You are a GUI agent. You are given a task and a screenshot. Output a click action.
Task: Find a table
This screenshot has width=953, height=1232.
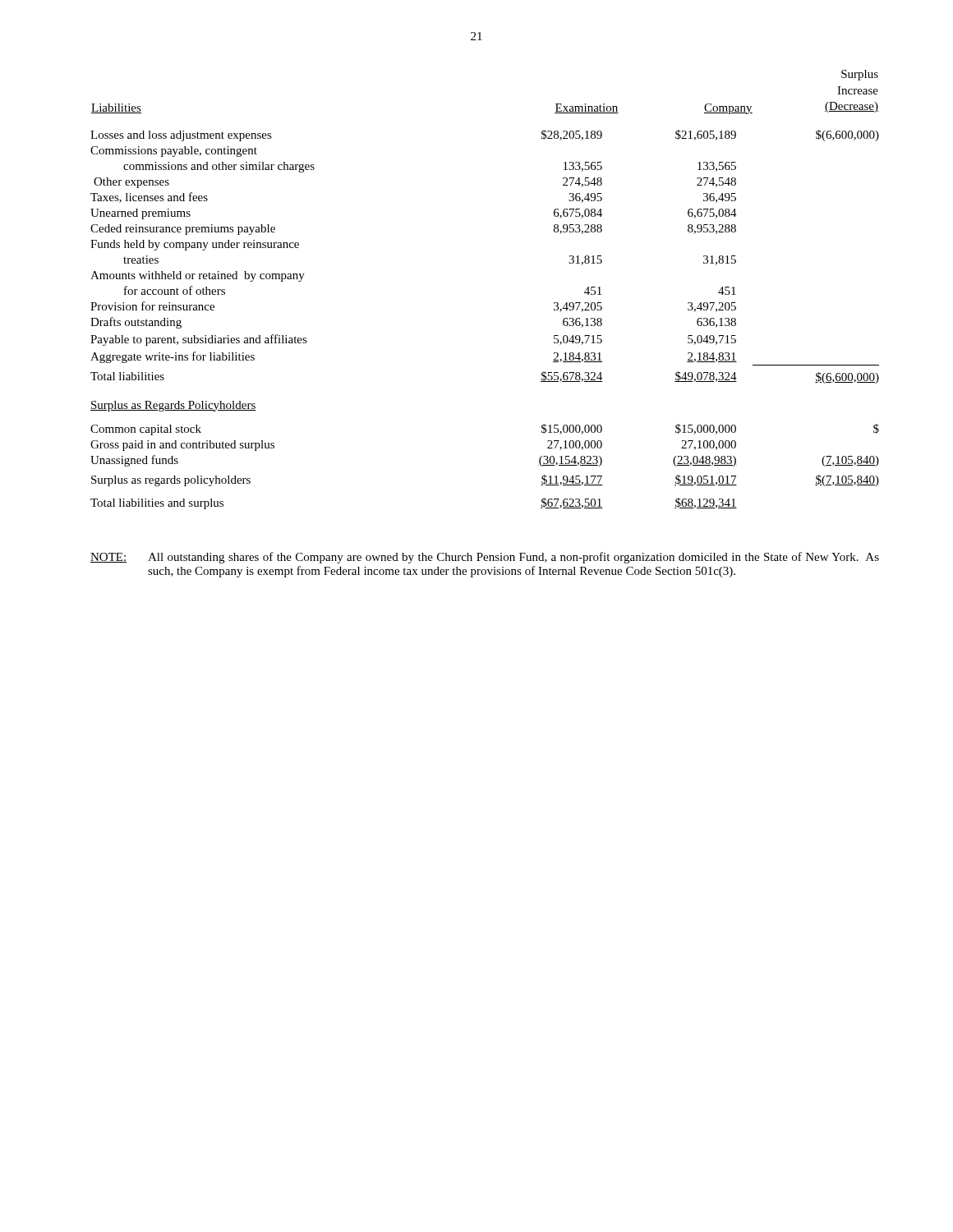(485, 288)
